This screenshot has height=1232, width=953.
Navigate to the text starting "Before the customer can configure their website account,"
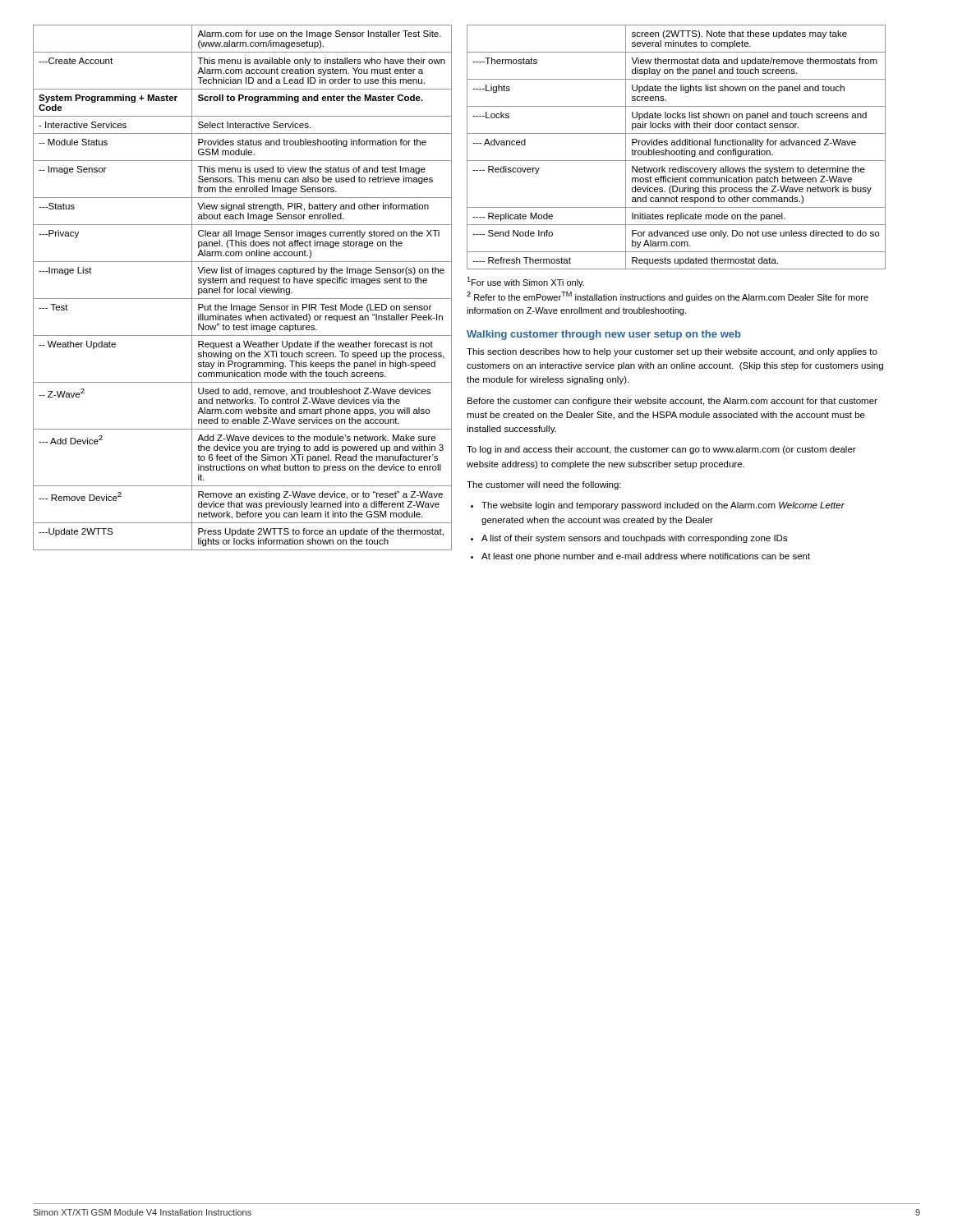tap(672, 415)
